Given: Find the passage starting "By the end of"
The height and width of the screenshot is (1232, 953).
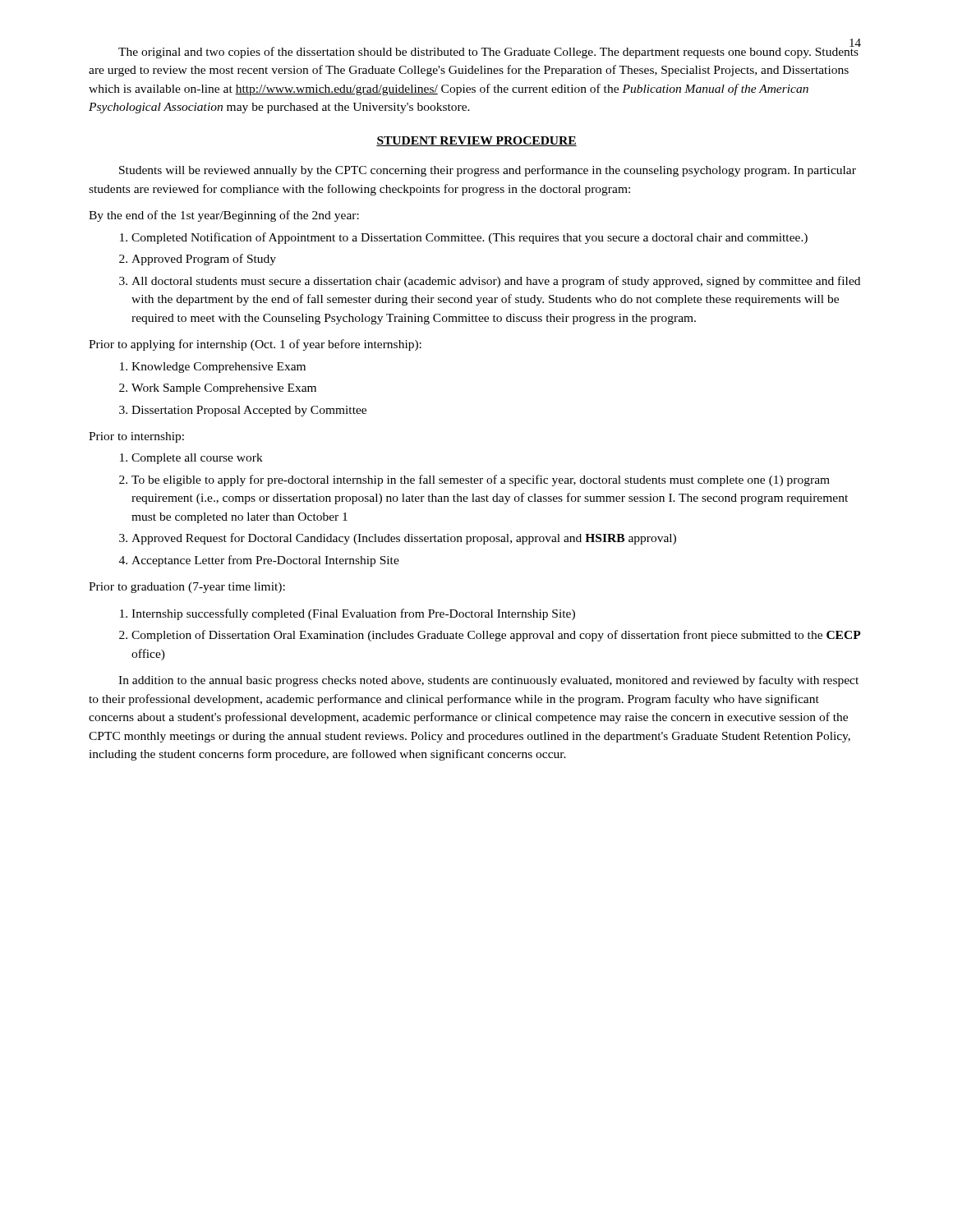Looking at the screenshot, I should click(224, 216).
